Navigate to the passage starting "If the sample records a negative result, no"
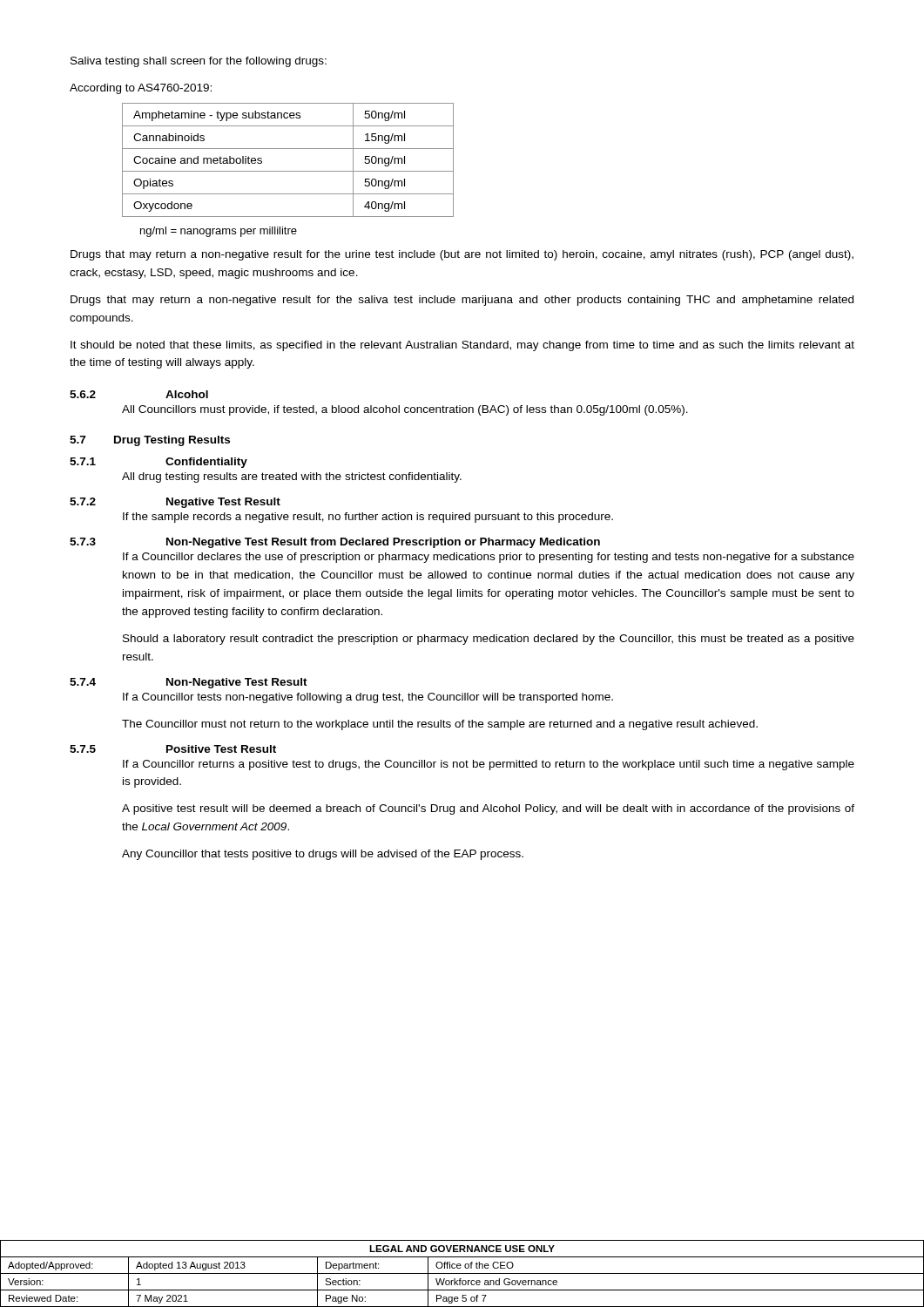Image resolution: width=924 pixels, height=1307 pixels. (x=368, y=516)
